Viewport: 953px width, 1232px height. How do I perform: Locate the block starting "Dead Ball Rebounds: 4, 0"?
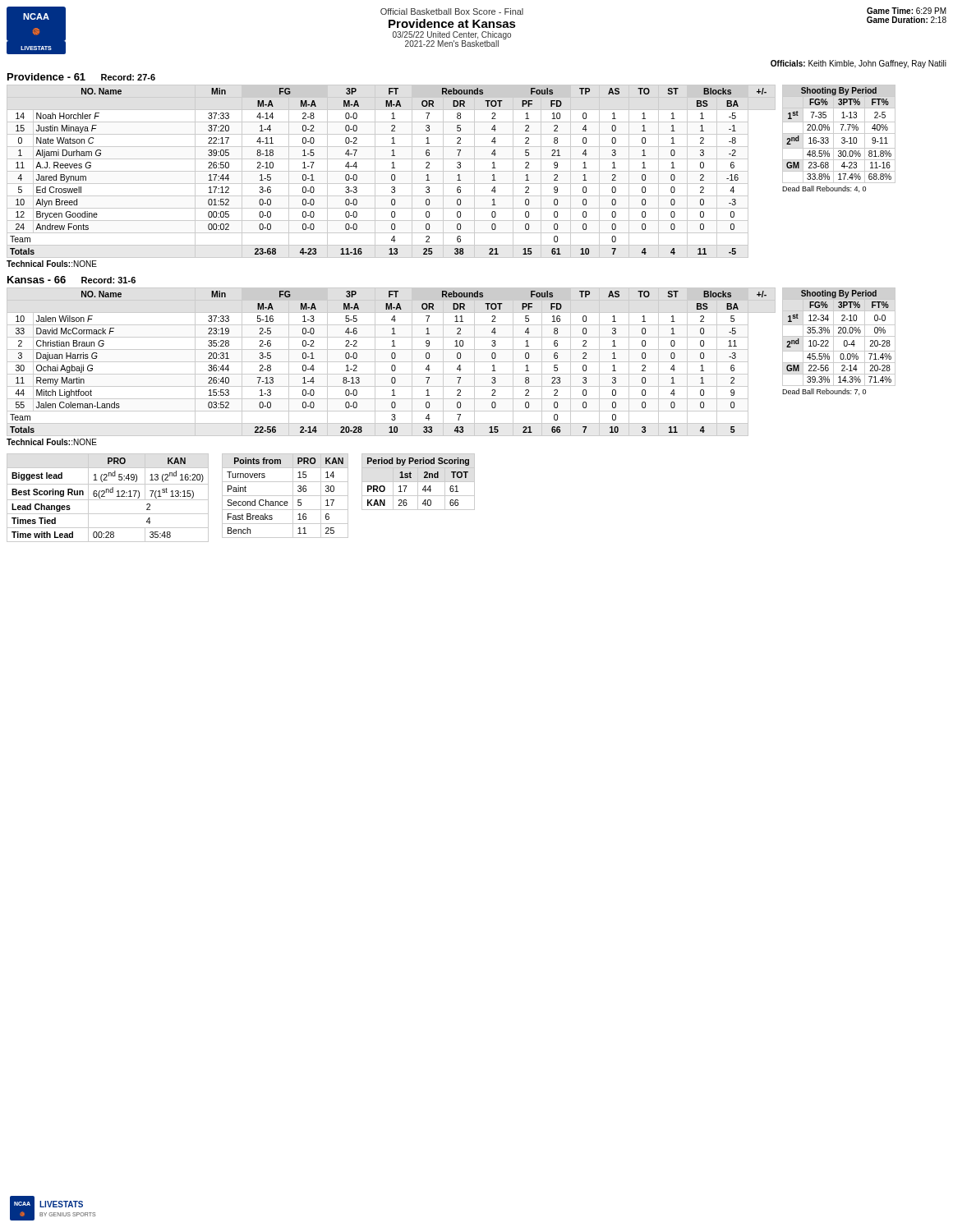pos(824,189)
